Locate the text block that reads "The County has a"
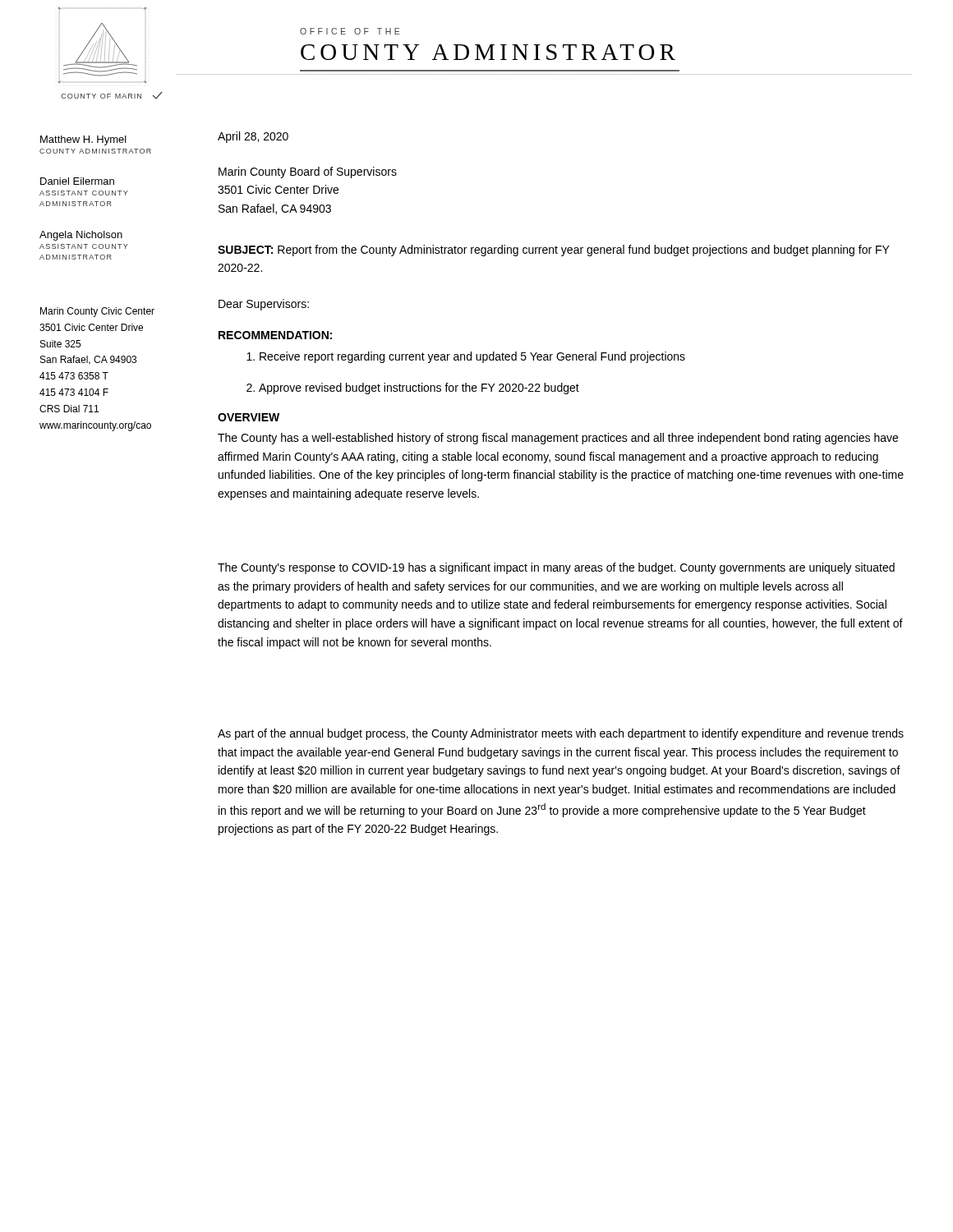 561,466
